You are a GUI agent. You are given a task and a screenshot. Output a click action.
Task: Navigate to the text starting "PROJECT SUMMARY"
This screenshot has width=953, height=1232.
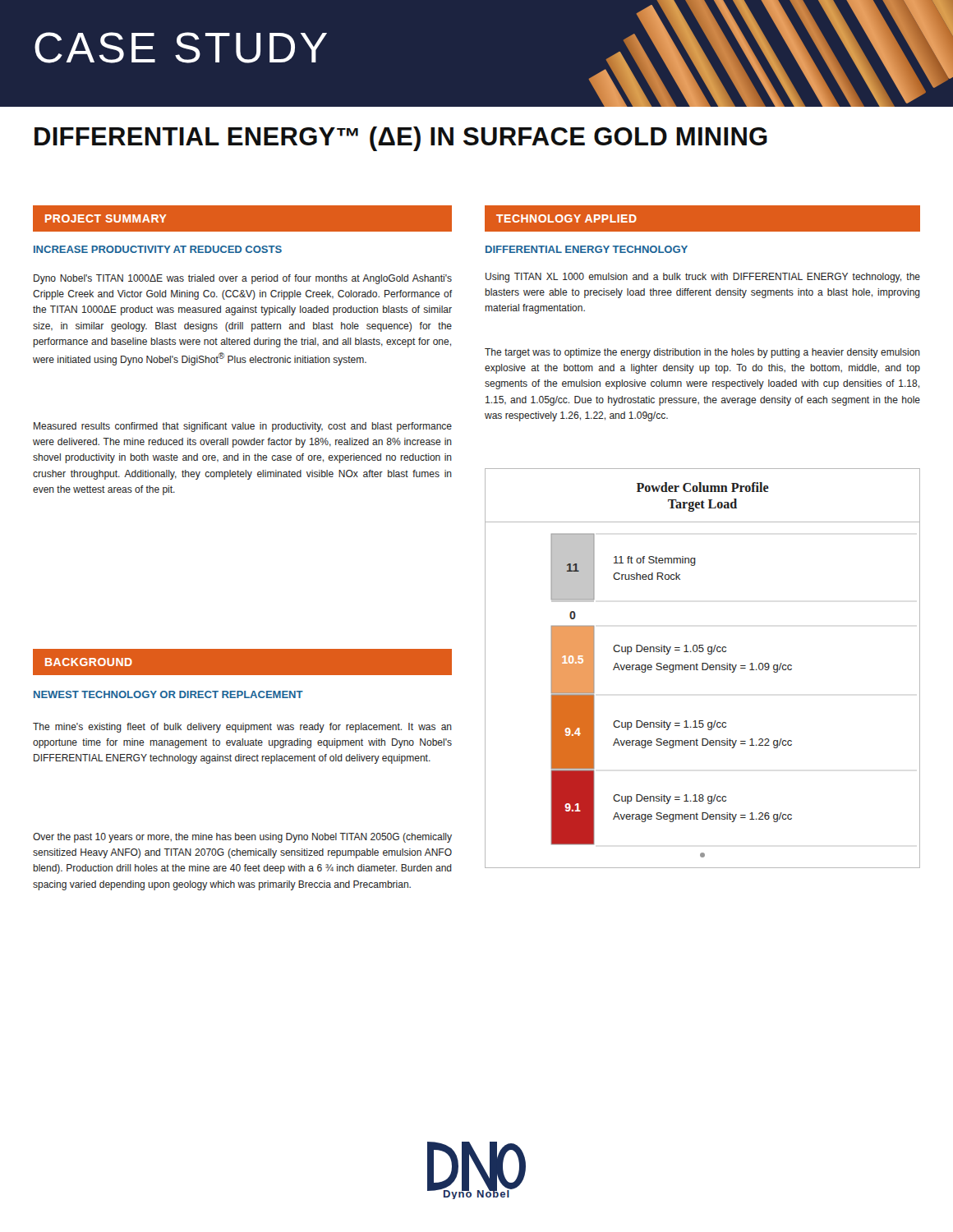coord(106,218)
